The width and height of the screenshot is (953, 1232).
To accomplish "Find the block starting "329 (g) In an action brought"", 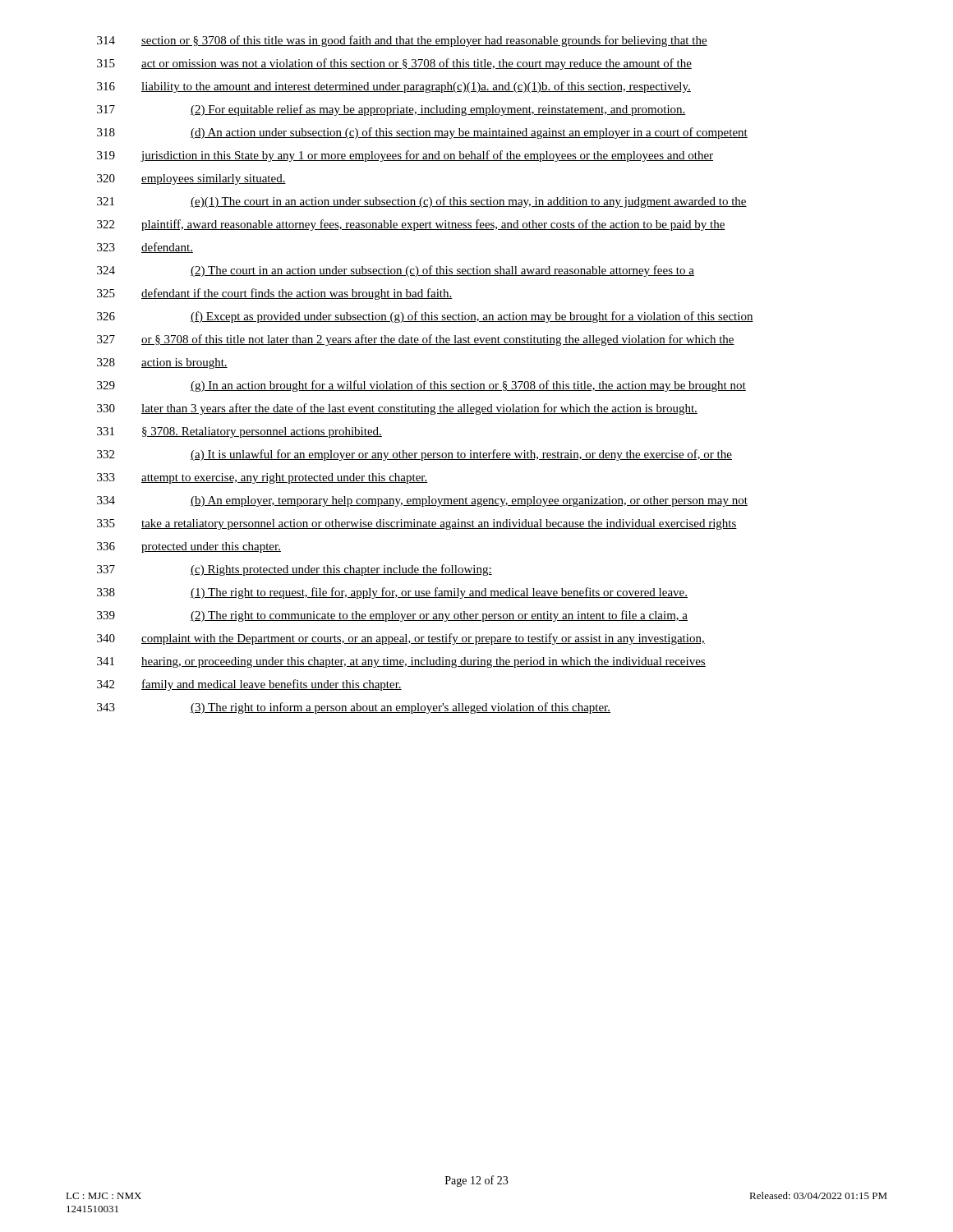I will tap(476, 385).
